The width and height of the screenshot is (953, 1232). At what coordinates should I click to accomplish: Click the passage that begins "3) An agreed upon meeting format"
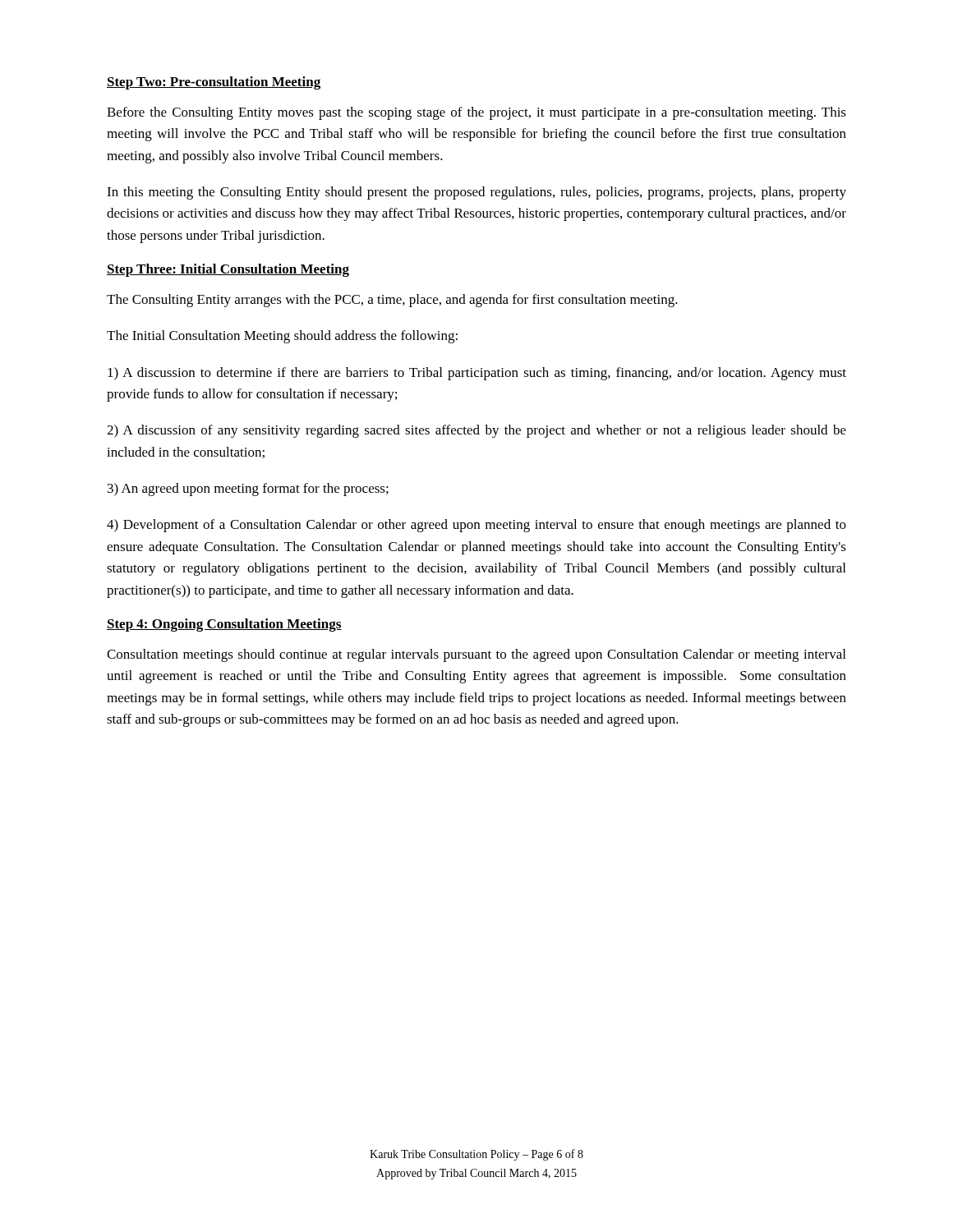[248, 488]
